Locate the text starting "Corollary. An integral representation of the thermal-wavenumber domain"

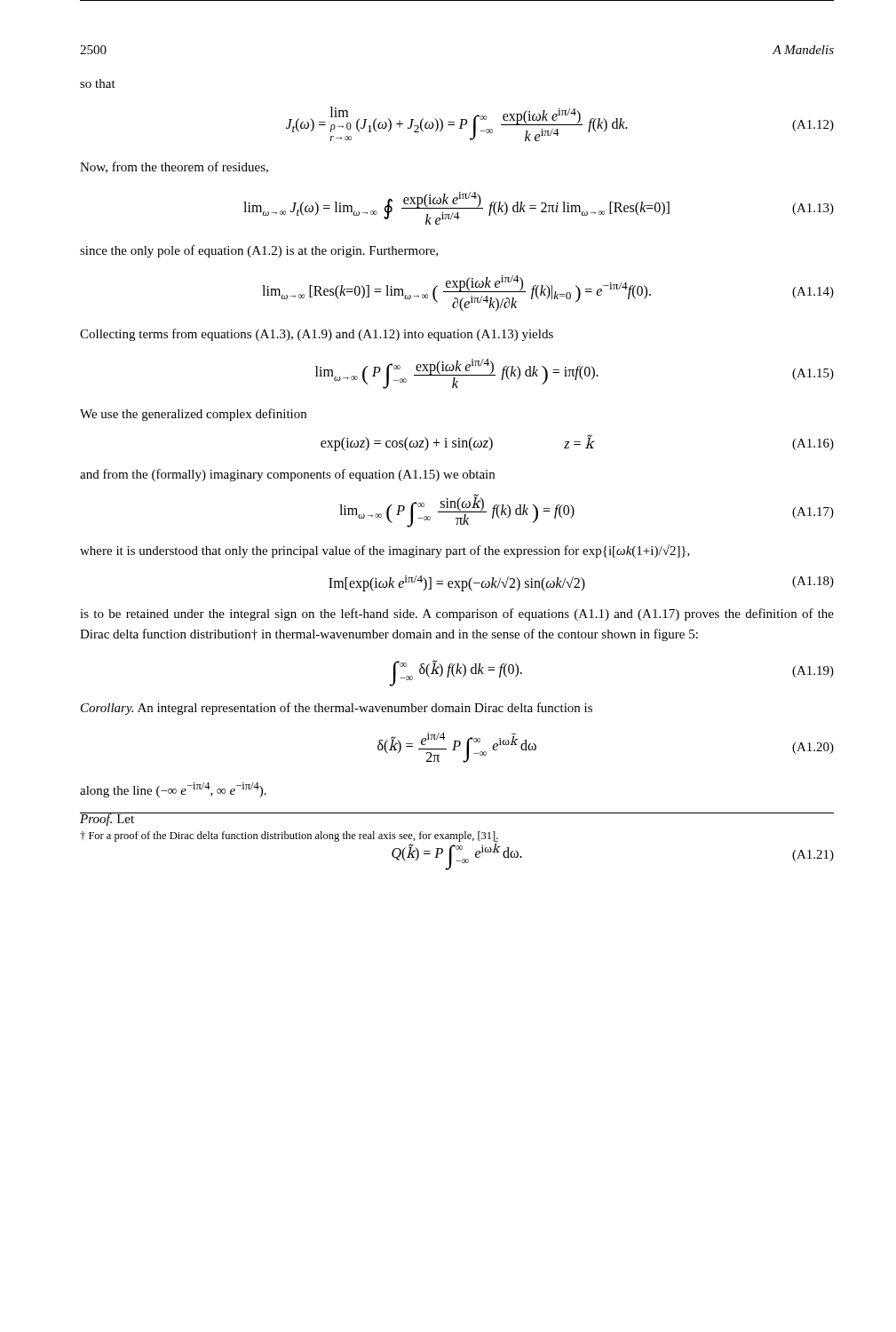[457, 708]
